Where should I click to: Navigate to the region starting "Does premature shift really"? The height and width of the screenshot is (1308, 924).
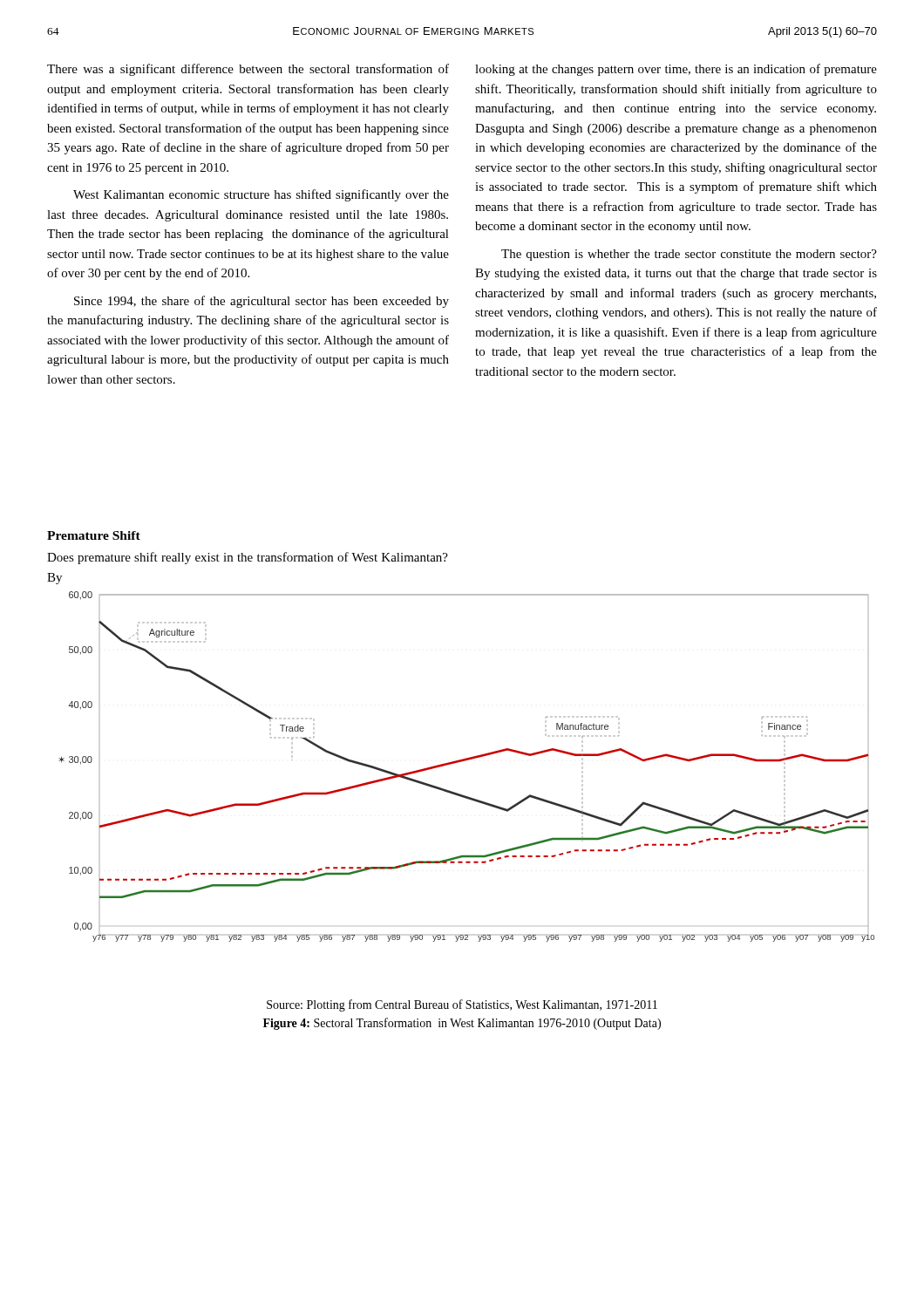(x=248, y=567)
